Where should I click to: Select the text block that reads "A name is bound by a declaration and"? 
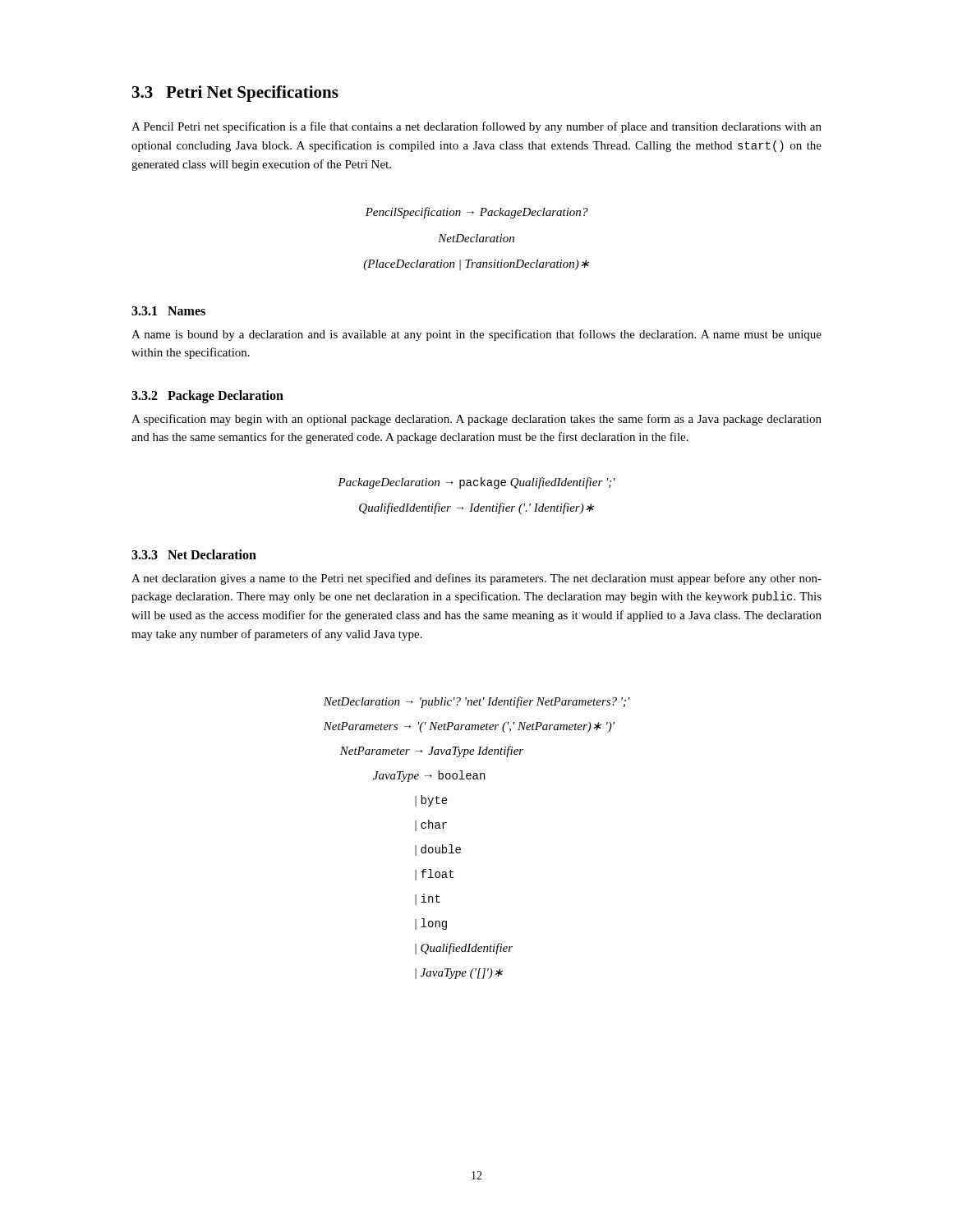pyautogui.click(x=476, y=343)
